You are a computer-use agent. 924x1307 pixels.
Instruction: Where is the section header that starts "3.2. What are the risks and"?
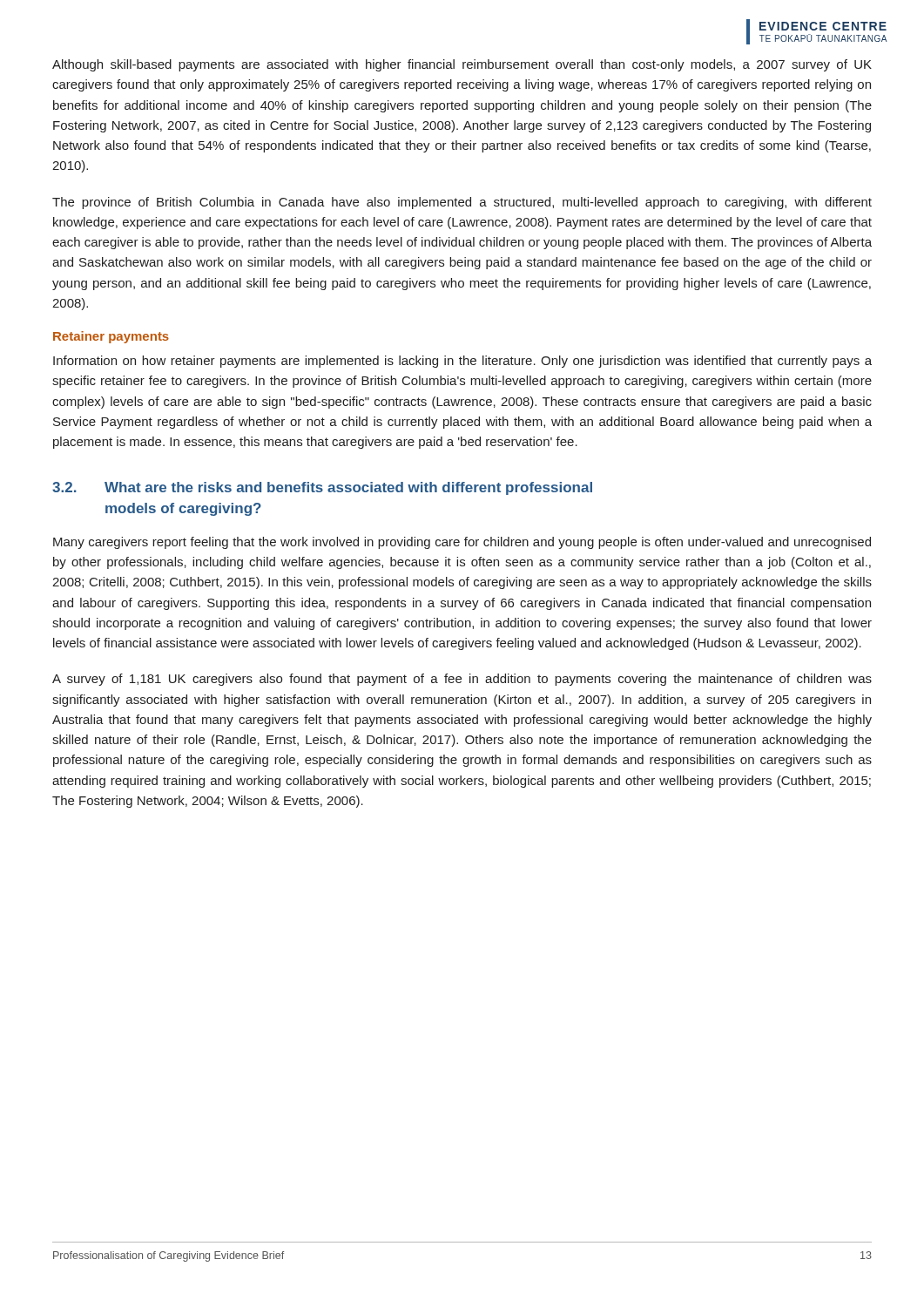pyautogui.click(x=323, y=498)
